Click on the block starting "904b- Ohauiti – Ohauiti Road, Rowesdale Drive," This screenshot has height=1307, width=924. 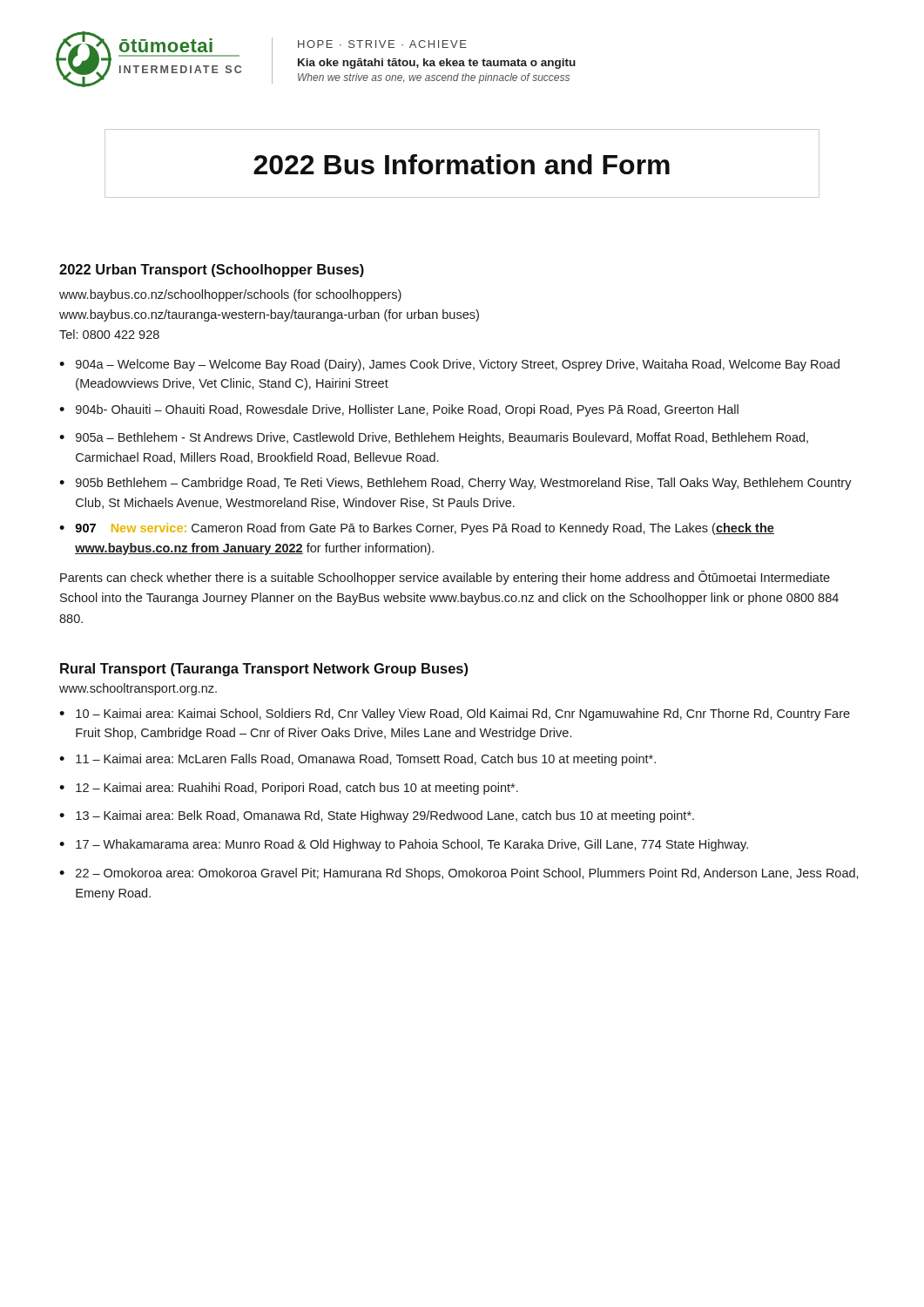click(470, 409)
